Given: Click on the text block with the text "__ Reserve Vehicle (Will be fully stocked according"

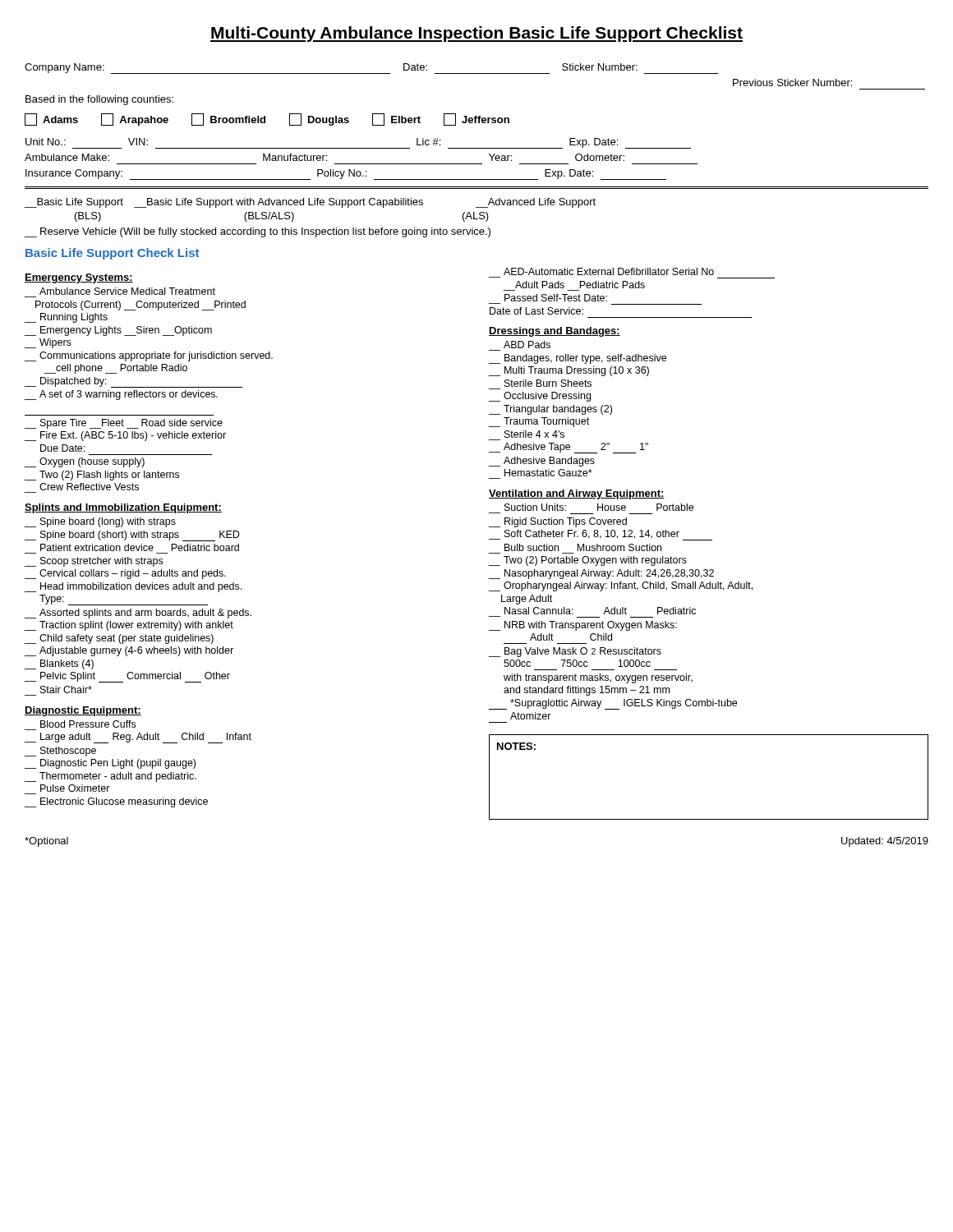Looking at the screenshot, I should 258,231.
